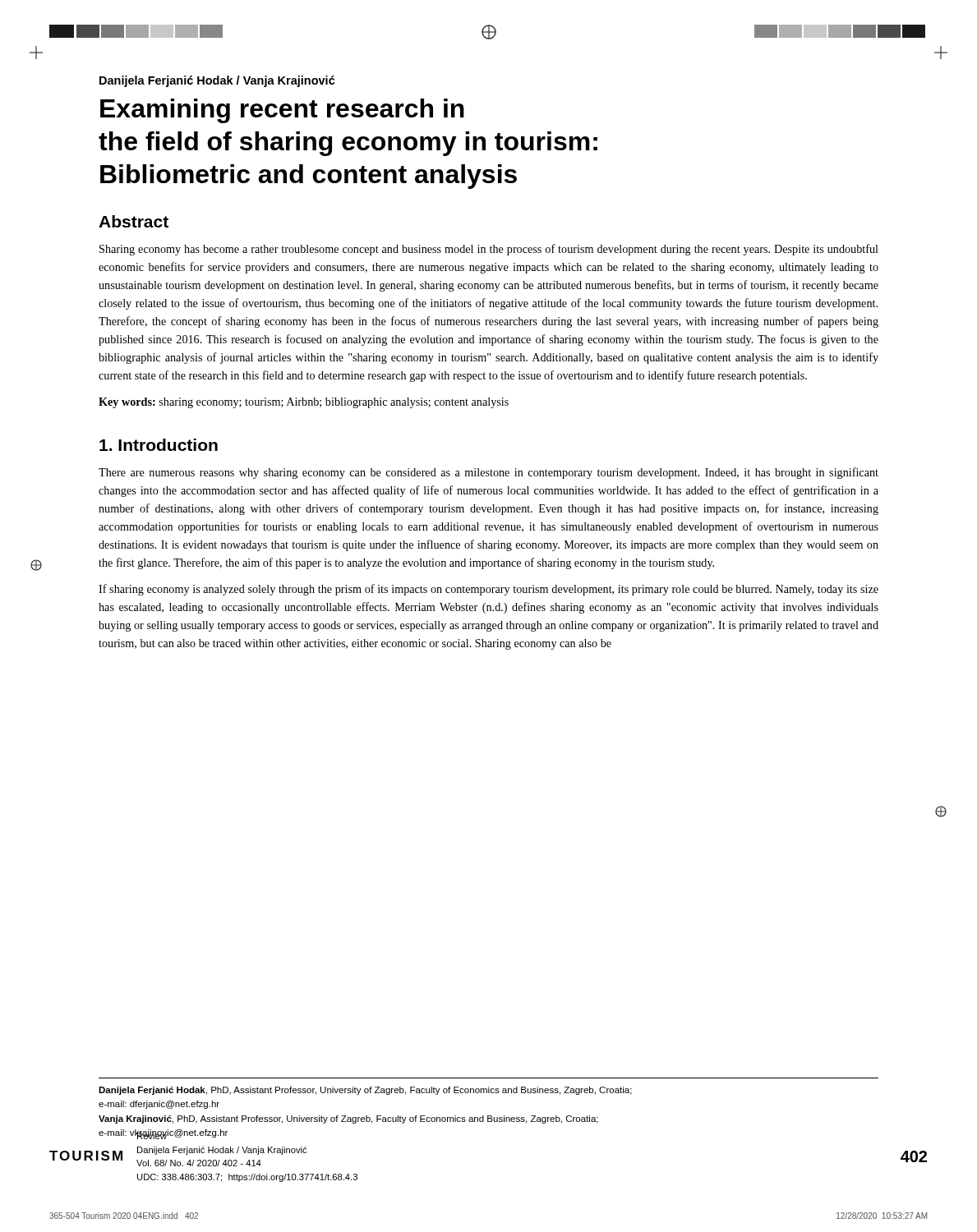Viewport: 977px width, 1232px height.
Task: Select the text block with the text "There are numerous"
Action: [488, 517]
